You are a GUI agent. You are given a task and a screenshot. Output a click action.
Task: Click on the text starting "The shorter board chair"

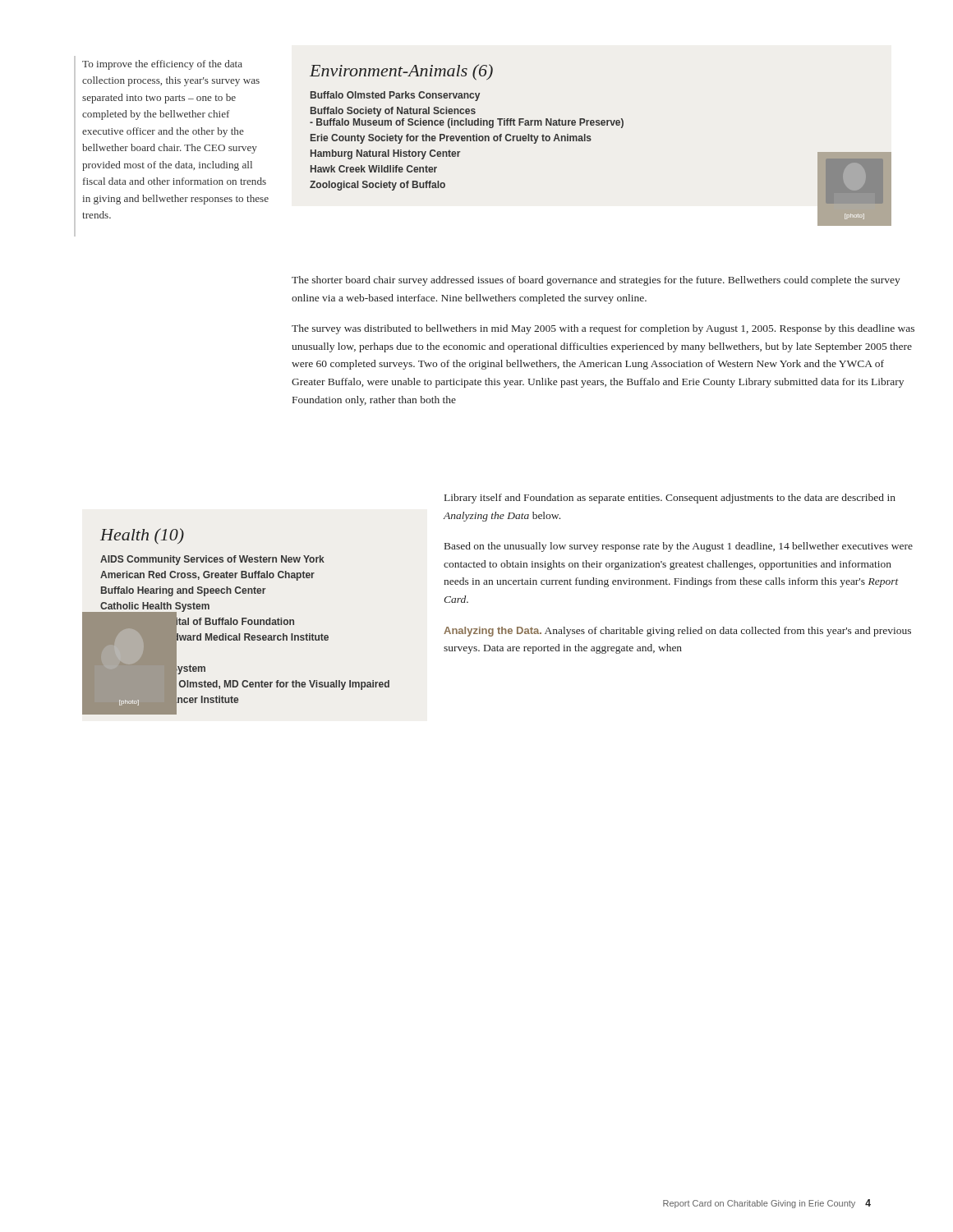[x=604, y=340]
